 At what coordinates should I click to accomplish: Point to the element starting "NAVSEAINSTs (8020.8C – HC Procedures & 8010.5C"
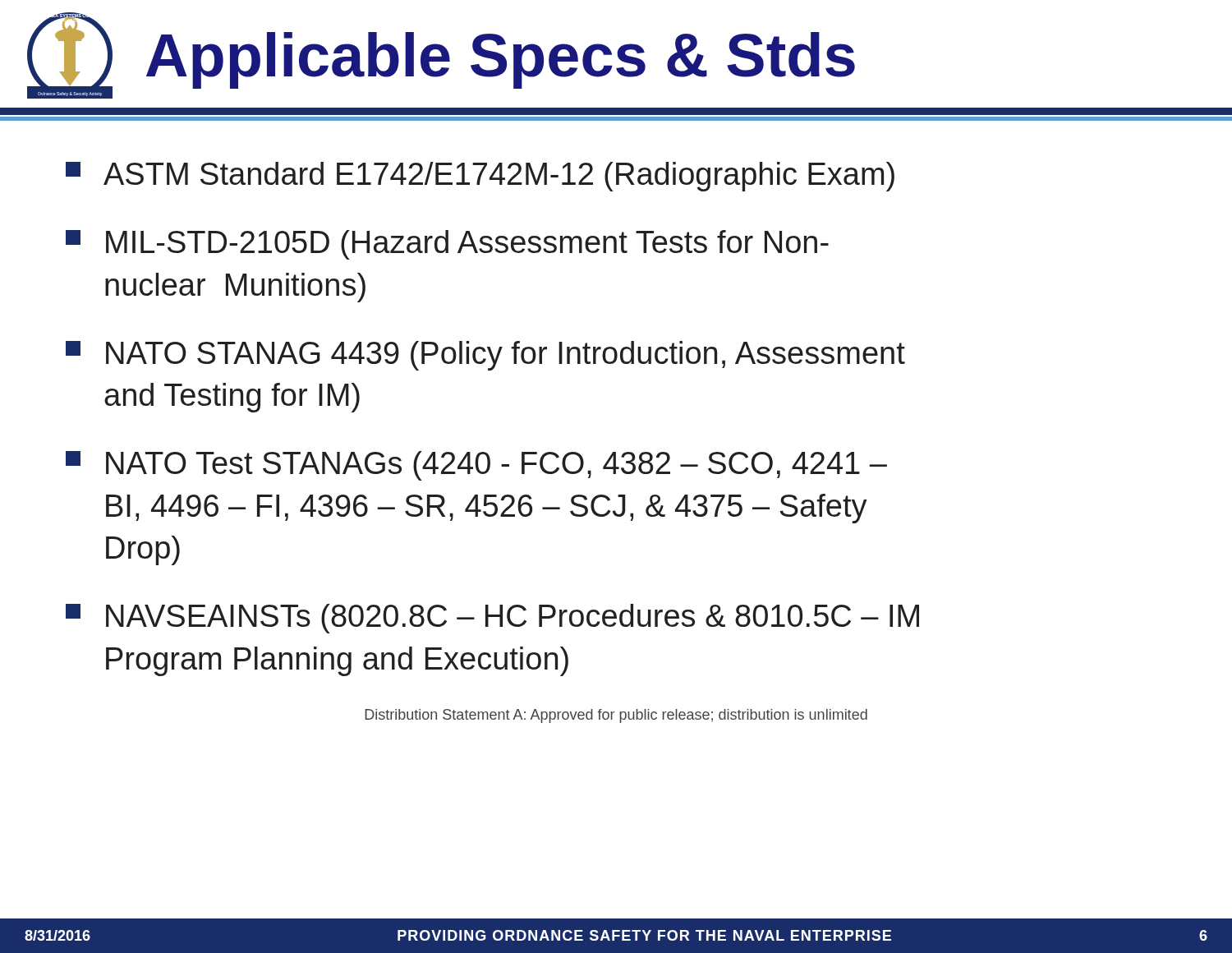[x=494, y=638]
